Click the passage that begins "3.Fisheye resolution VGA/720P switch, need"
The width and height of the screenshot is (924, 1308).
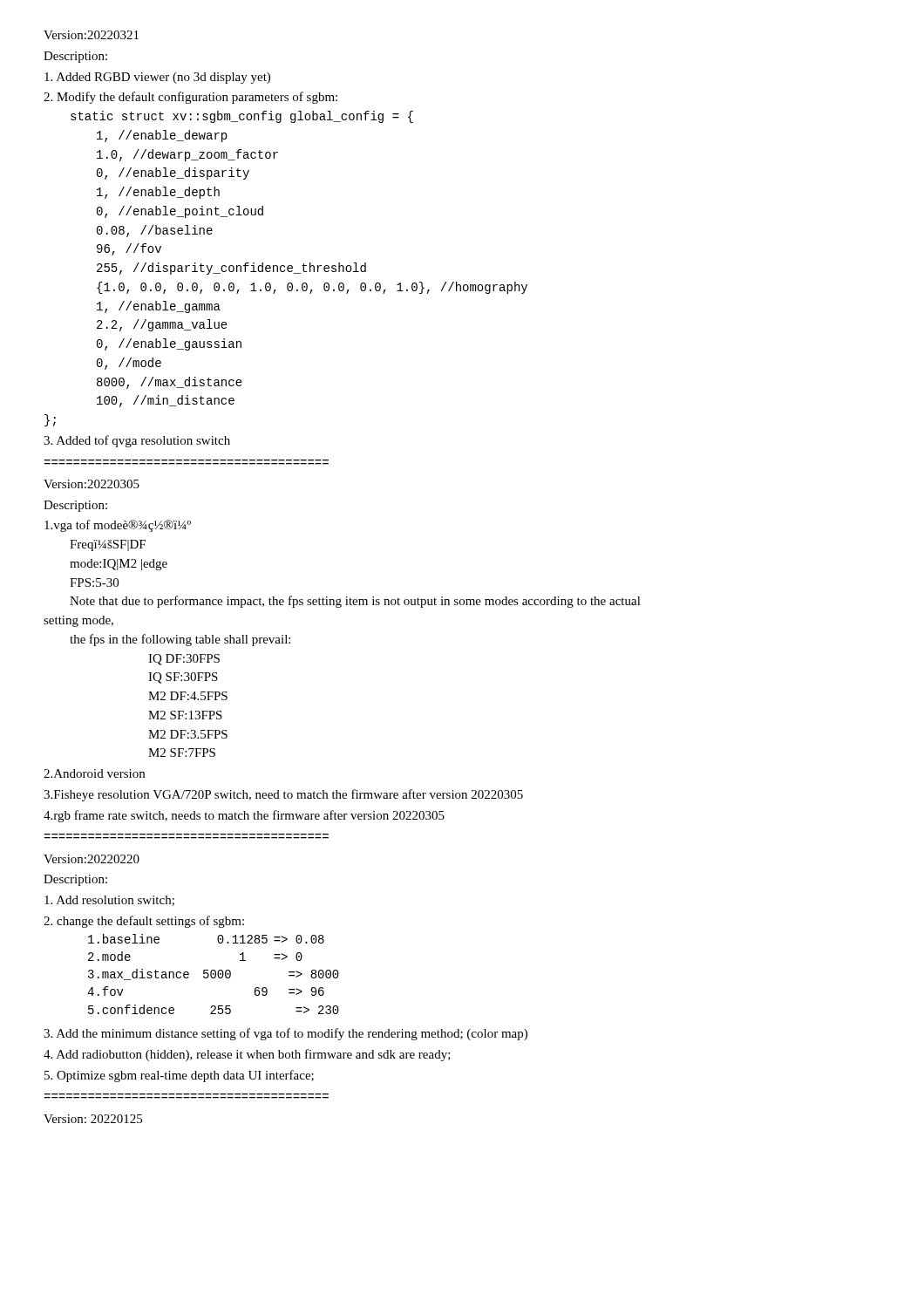(283, 794)
